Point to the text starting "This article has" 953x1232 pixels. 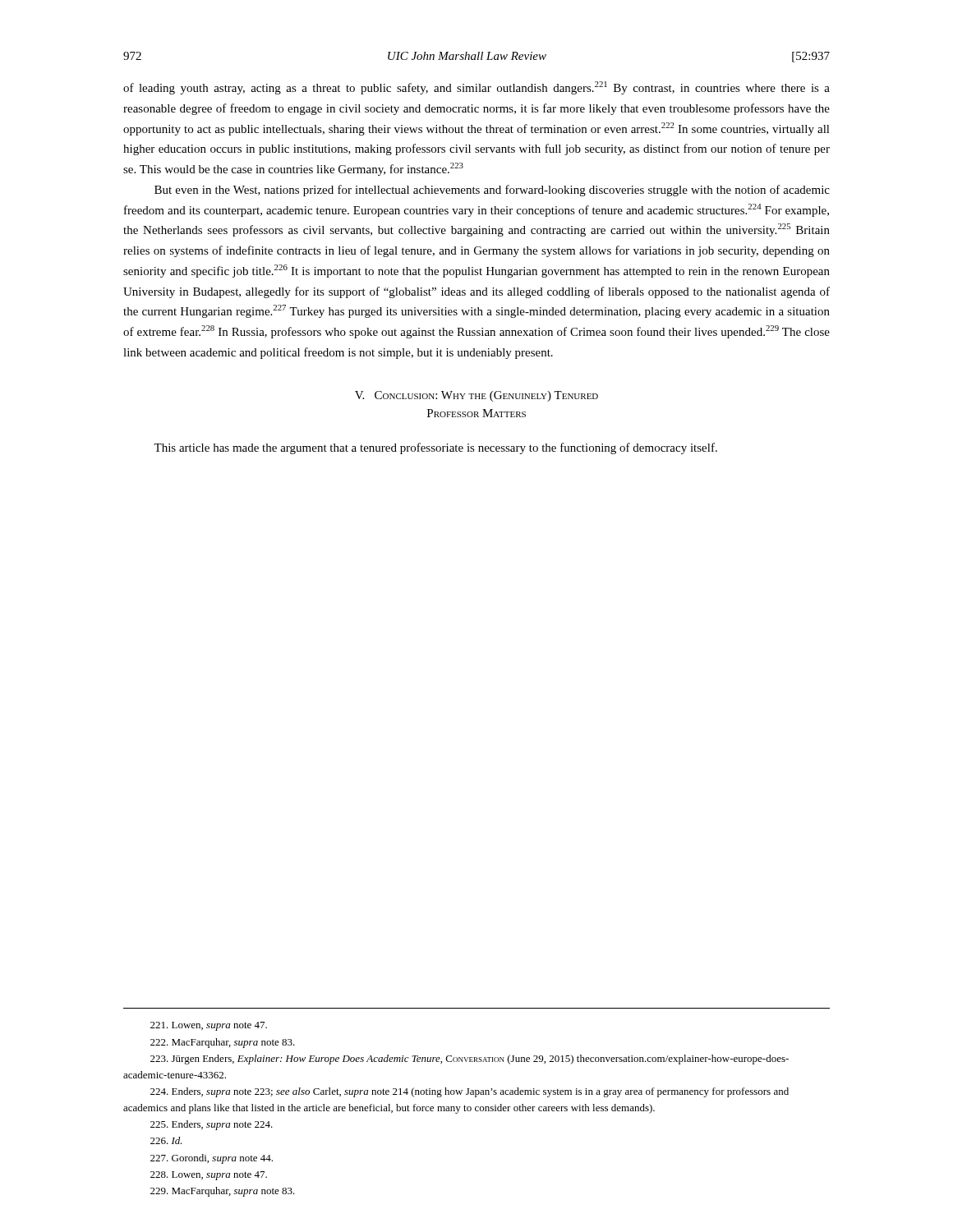click(x=476, y=448)
